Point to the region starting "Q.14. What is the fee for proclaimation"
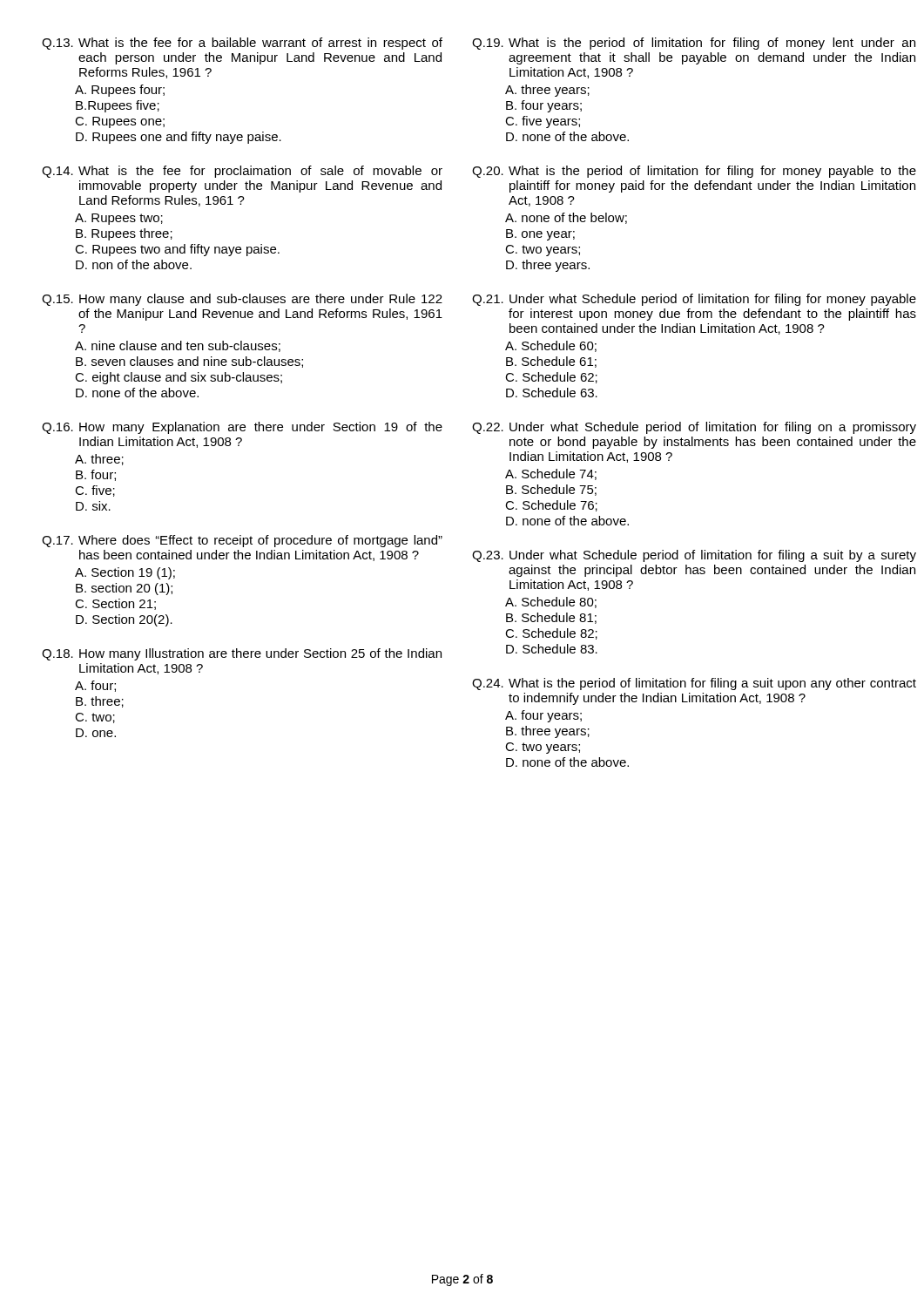This screenshot has height=1307, width=924. [x=242, y=172]
